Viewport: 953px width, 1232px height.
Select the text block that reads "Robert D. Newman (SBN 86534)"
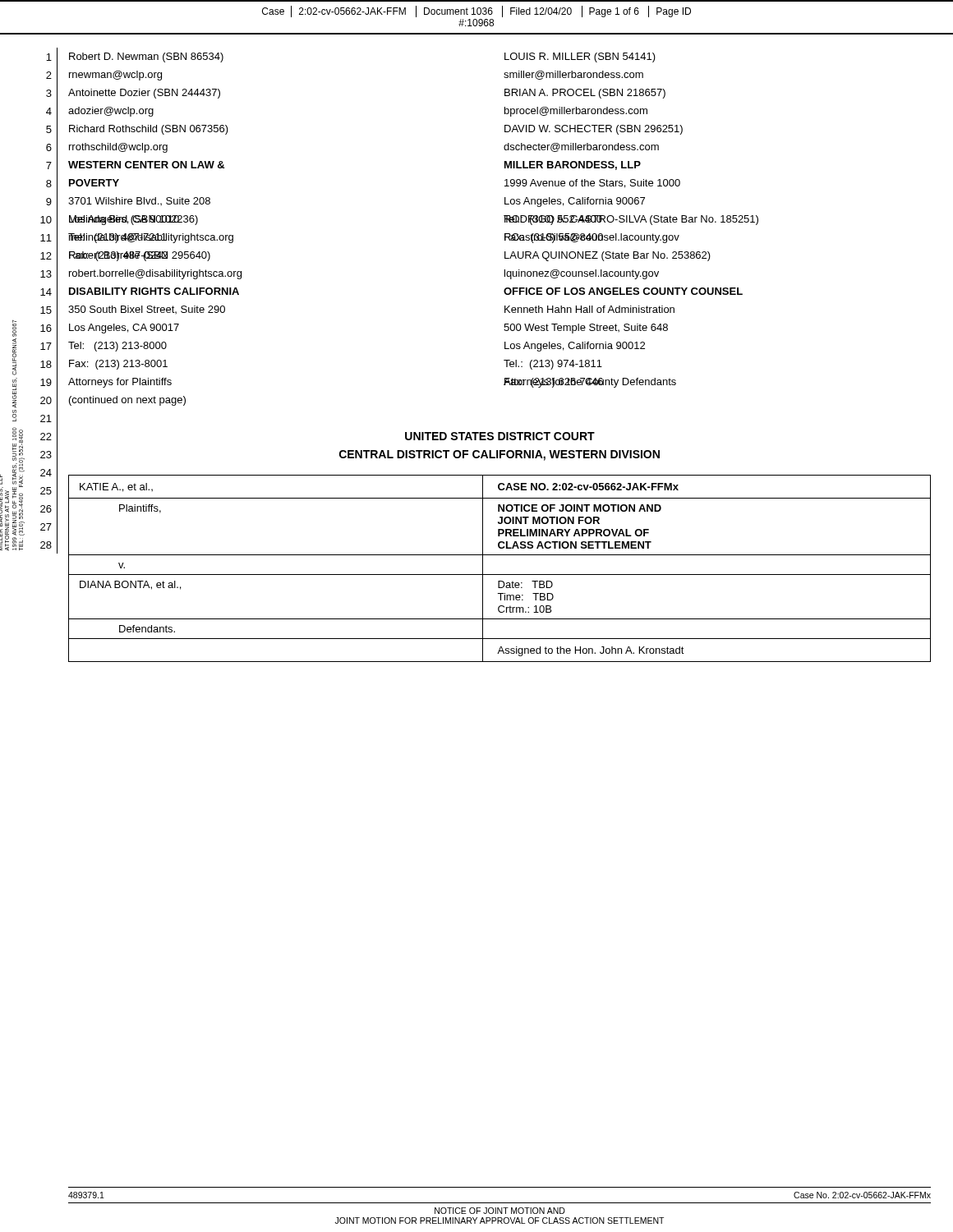(x=148, y=156)
